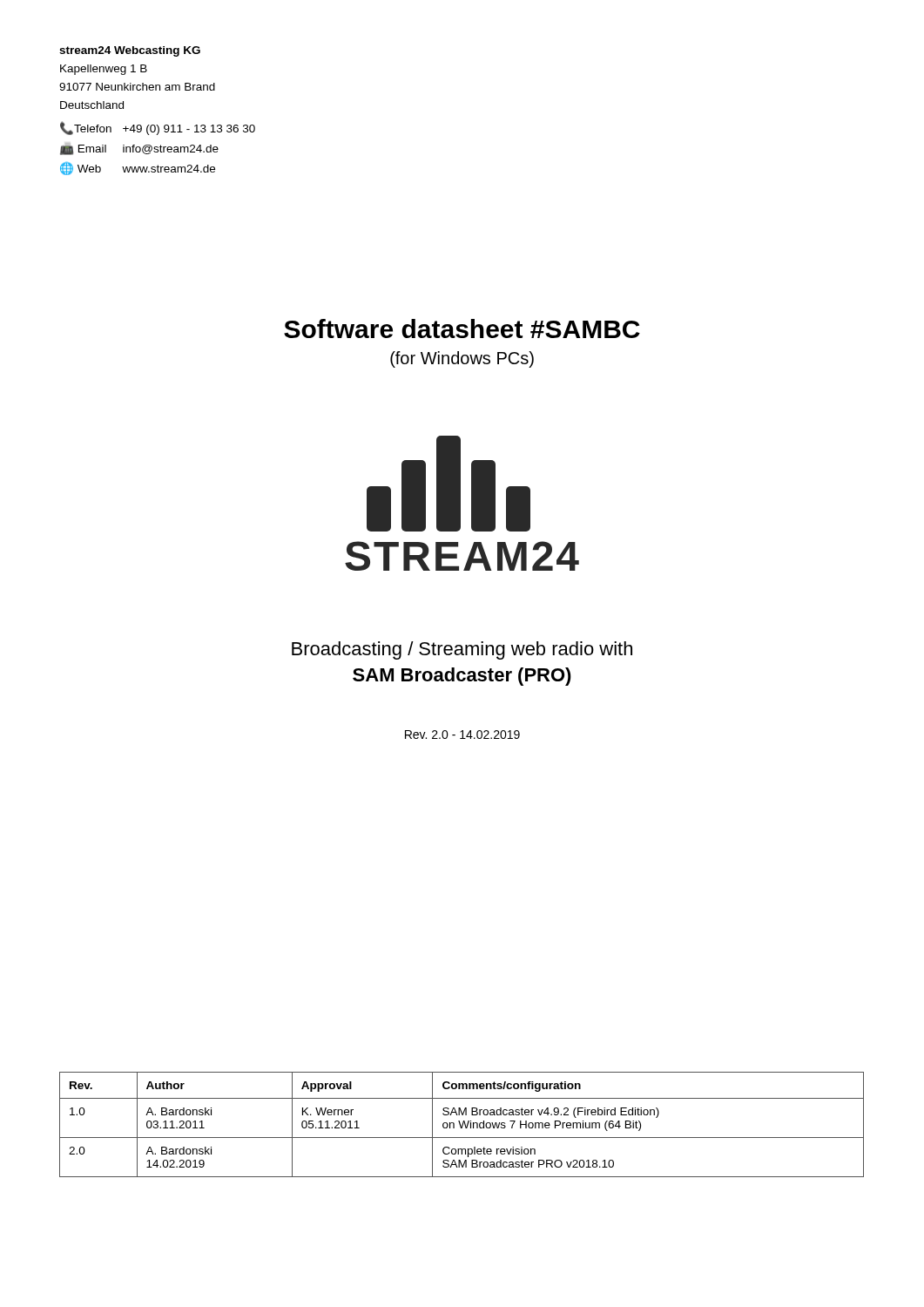Click on the table containing "A. Bardonski 14.02.2019"
This screenshot has height=1307, width=924.
(462, 1124)
